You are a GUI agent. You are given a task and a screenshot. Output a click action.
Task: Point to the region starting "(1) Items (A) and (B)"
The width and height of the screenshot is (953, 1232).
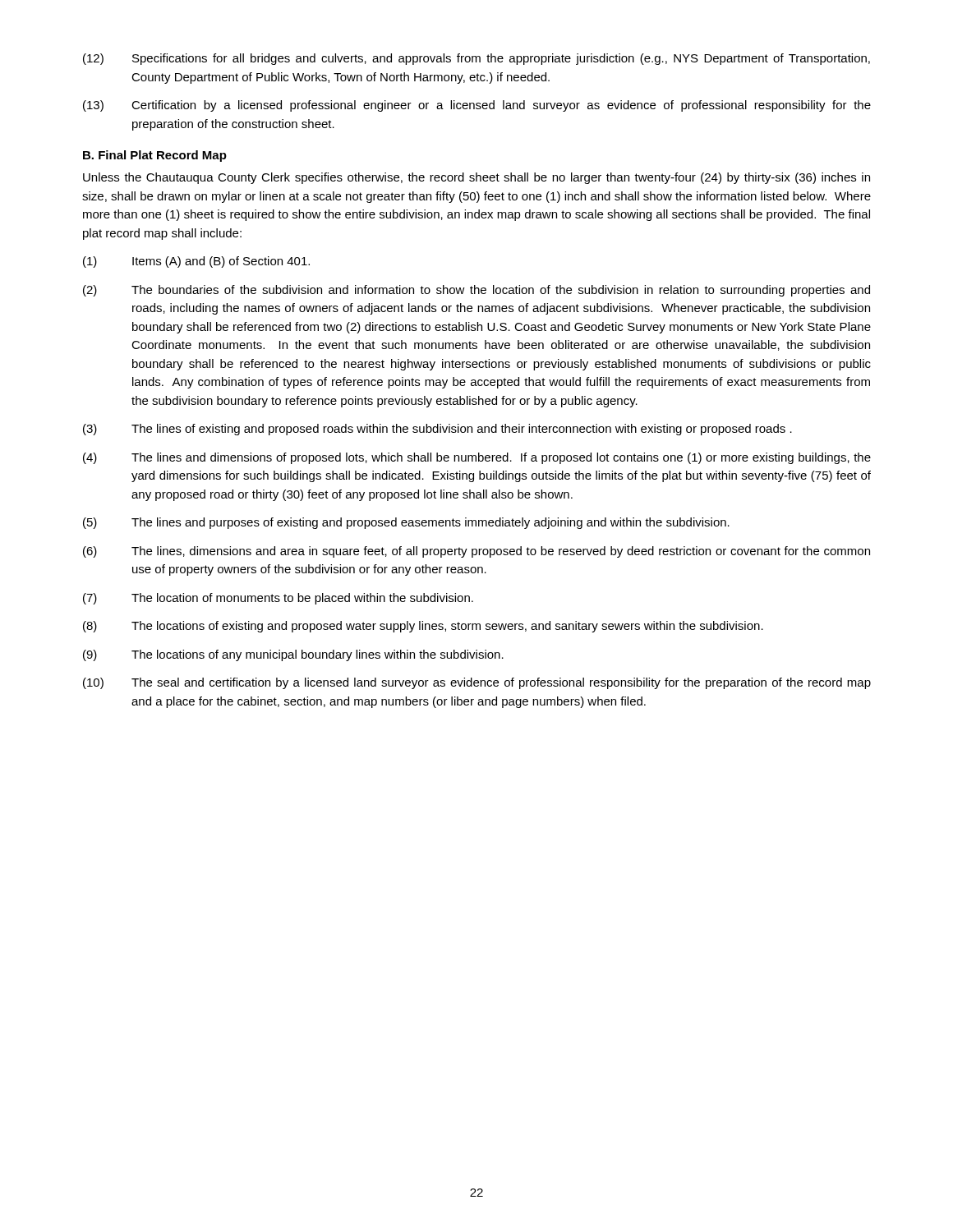coord(196,262)
